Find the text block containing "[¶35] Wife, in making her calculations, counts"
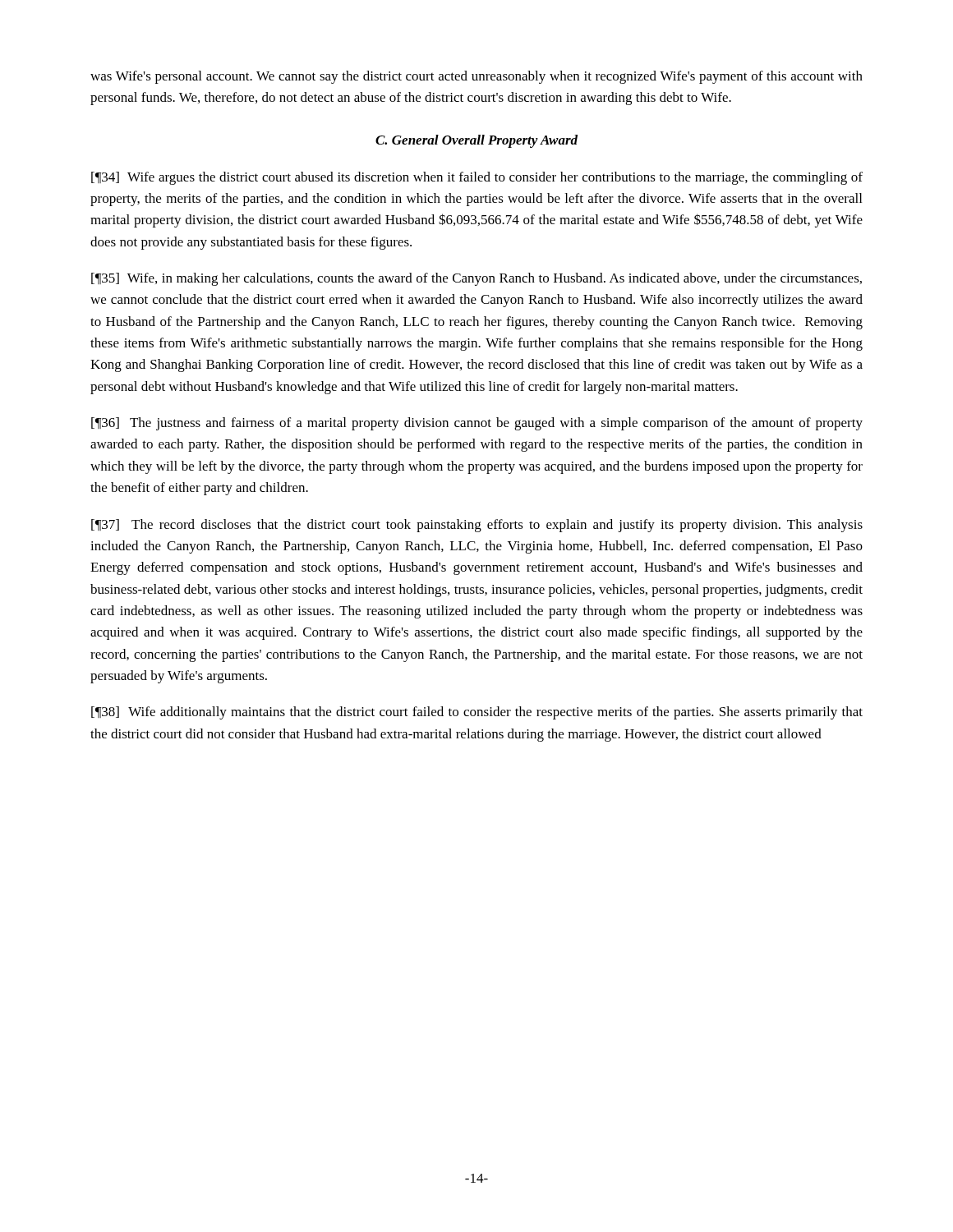The width and height of the screenshot is (953, 1232). [x=476, y=332]
